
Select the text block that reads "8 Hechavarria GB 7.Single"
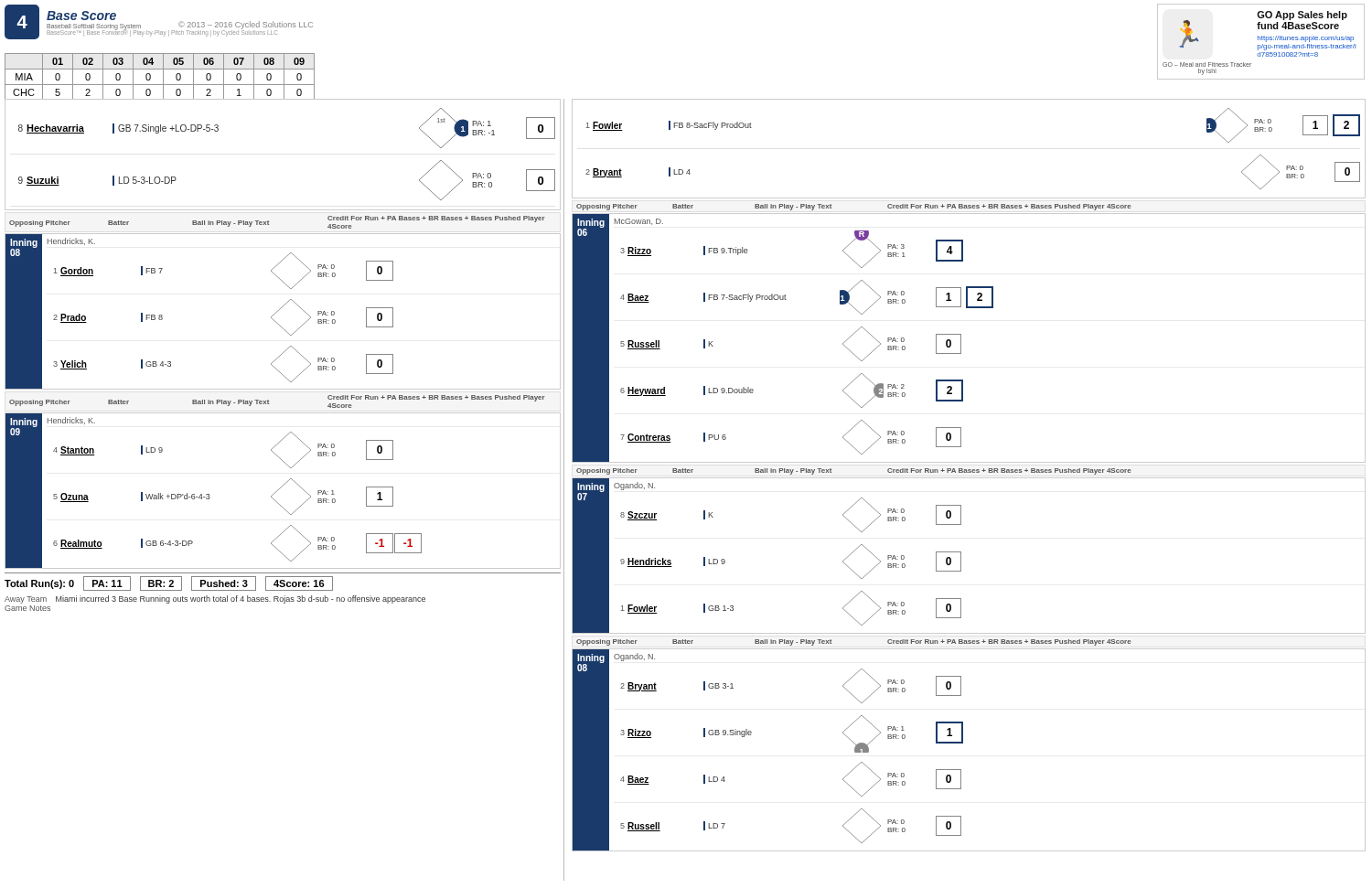coord(122,128)
